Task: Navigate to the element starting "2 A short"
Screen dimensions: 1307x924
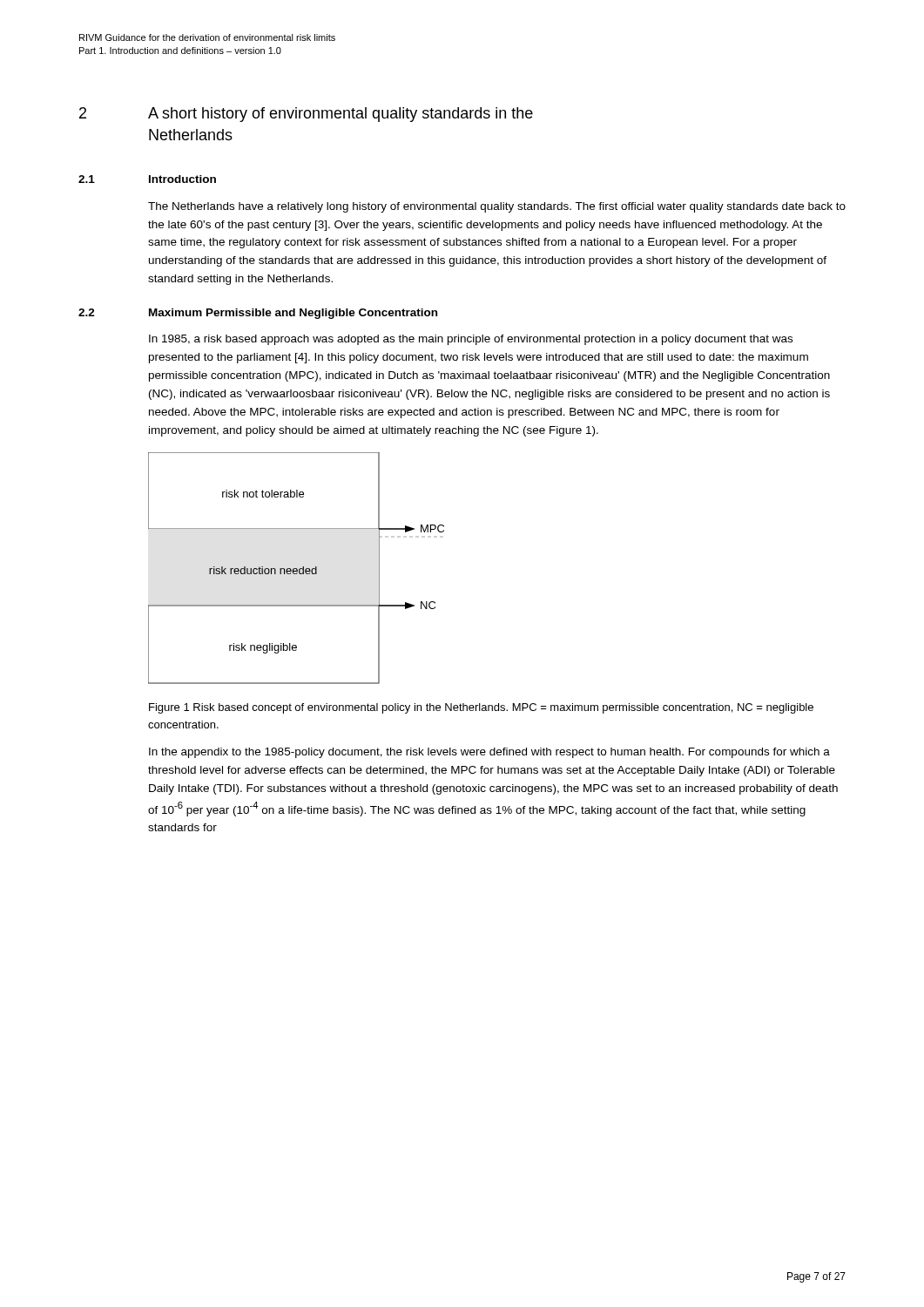Action: pos(306,125)
